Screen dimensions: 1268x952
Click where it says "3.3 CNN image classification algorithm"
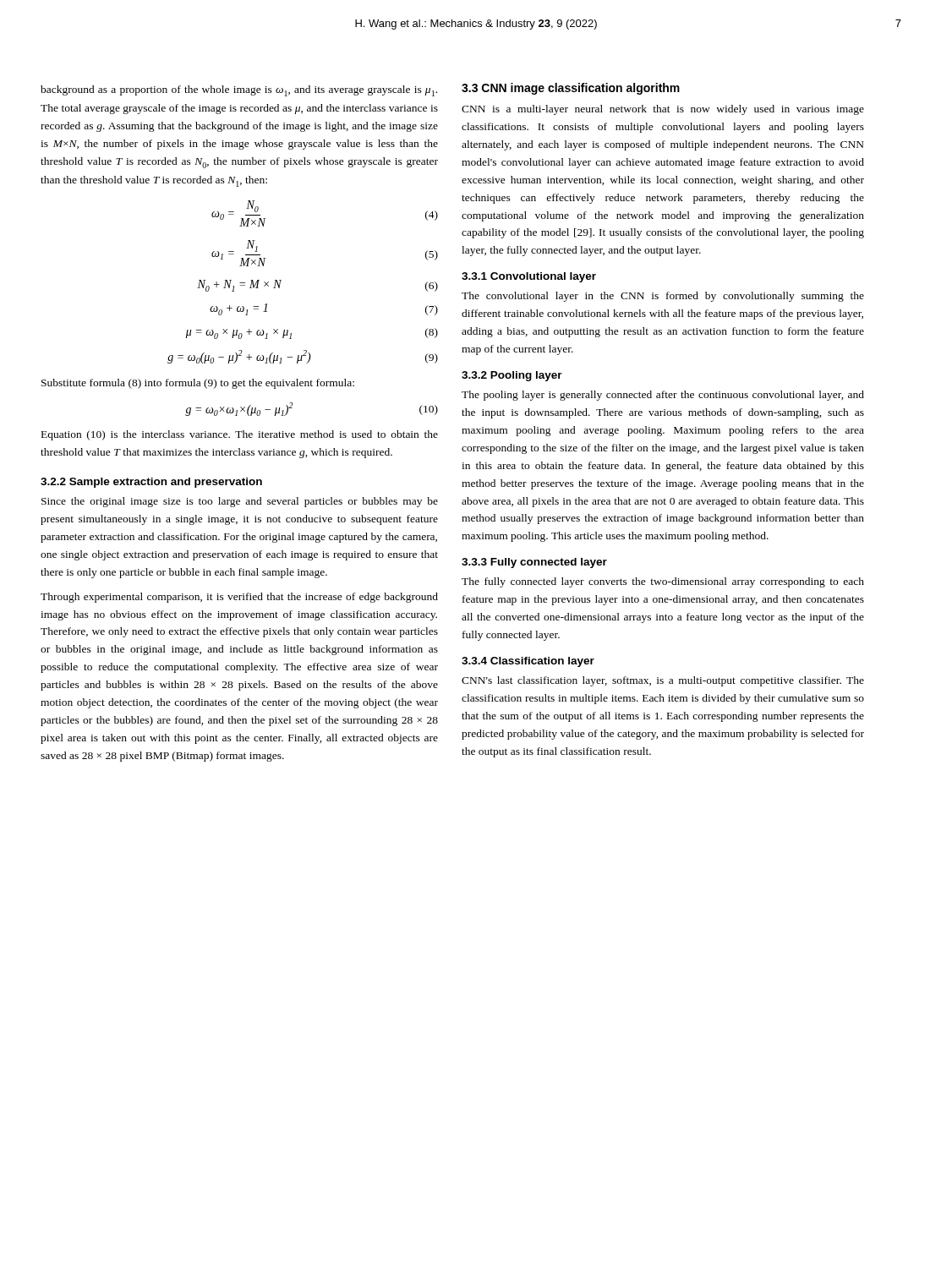[571, 88]
